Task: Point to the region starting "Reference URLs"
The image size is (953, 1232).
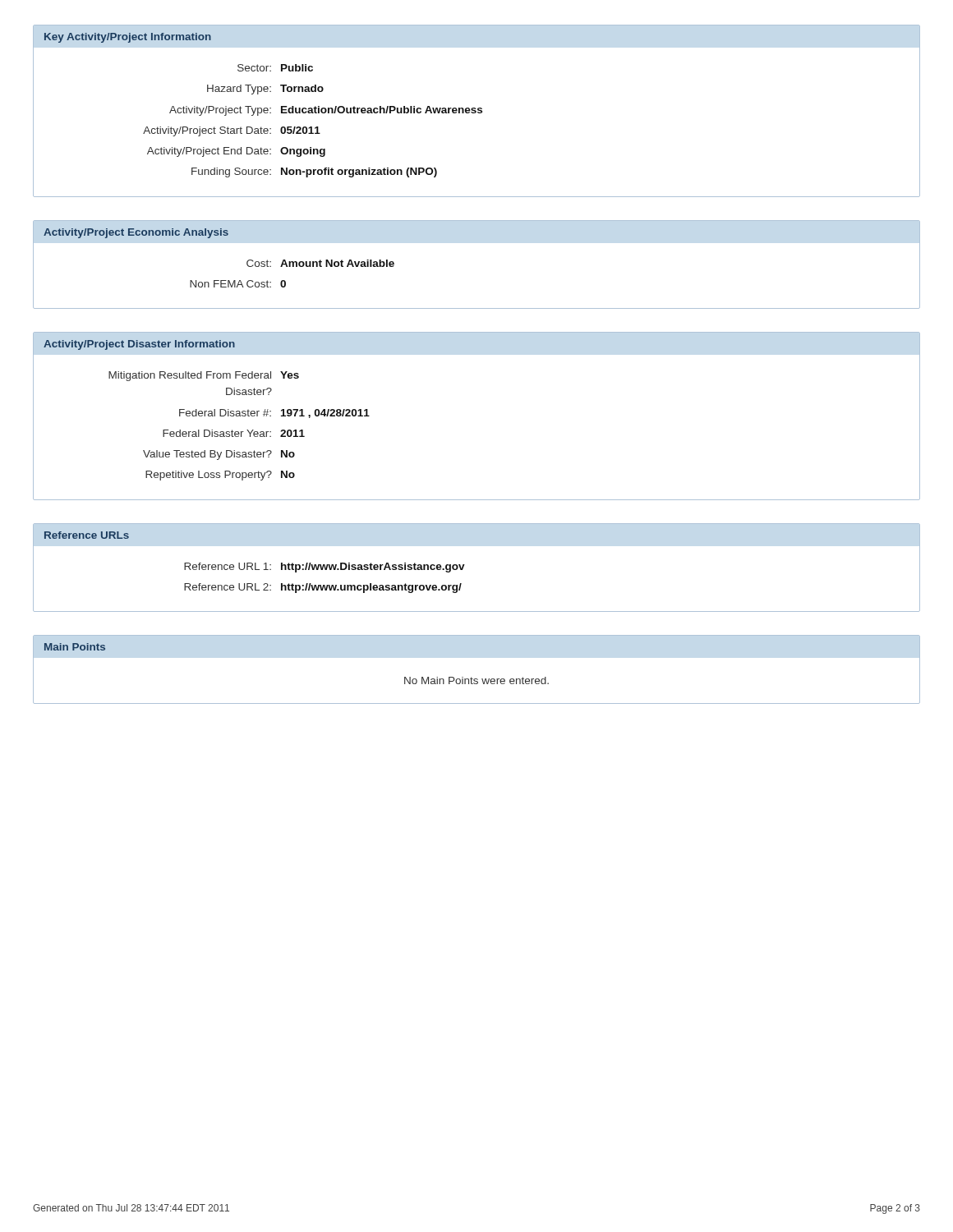Action: (x=86, y=535)
